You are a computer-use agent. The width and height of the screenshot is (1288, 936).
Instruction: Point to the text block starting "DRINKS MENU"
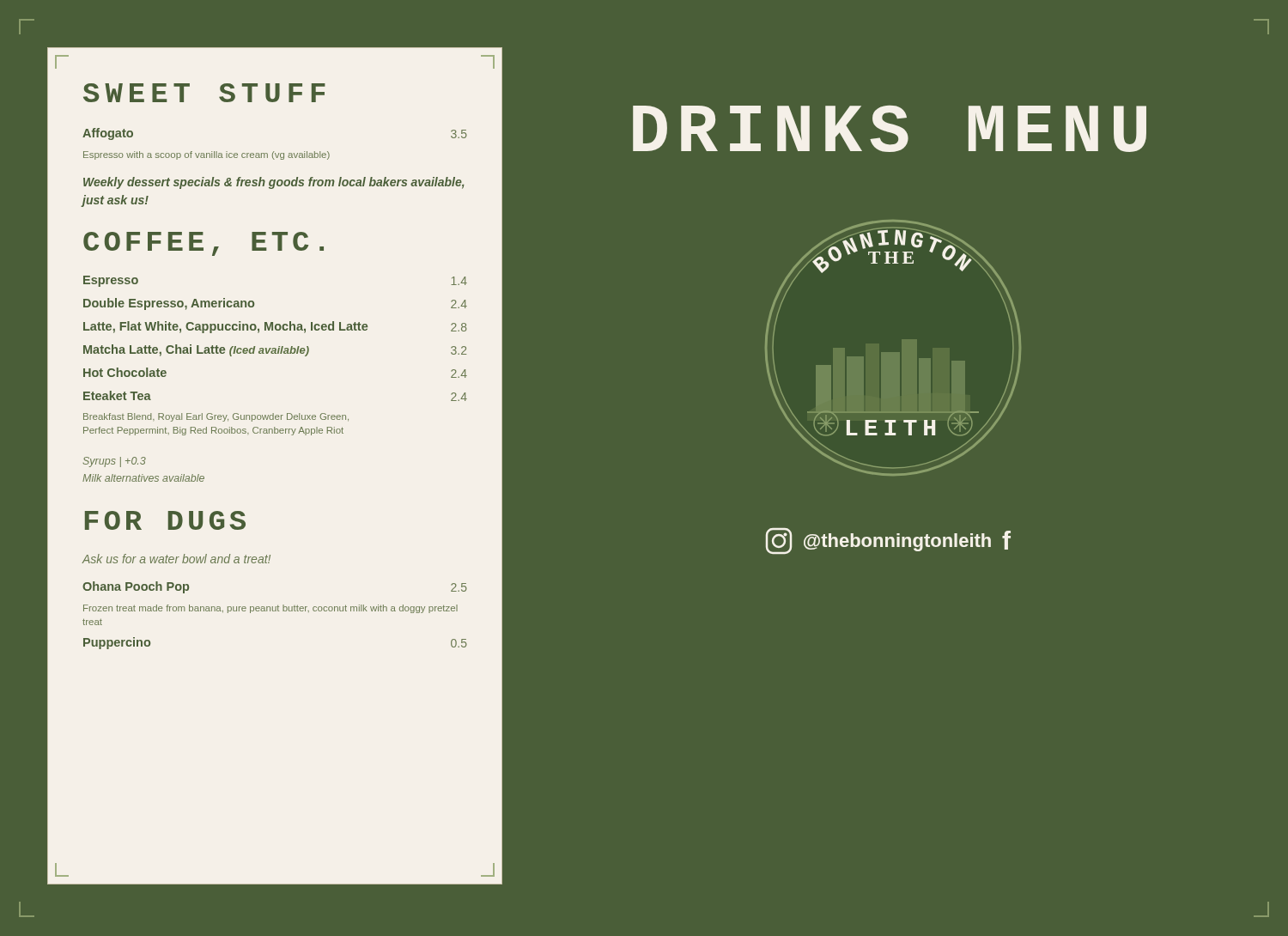click(x=893, y=135)
